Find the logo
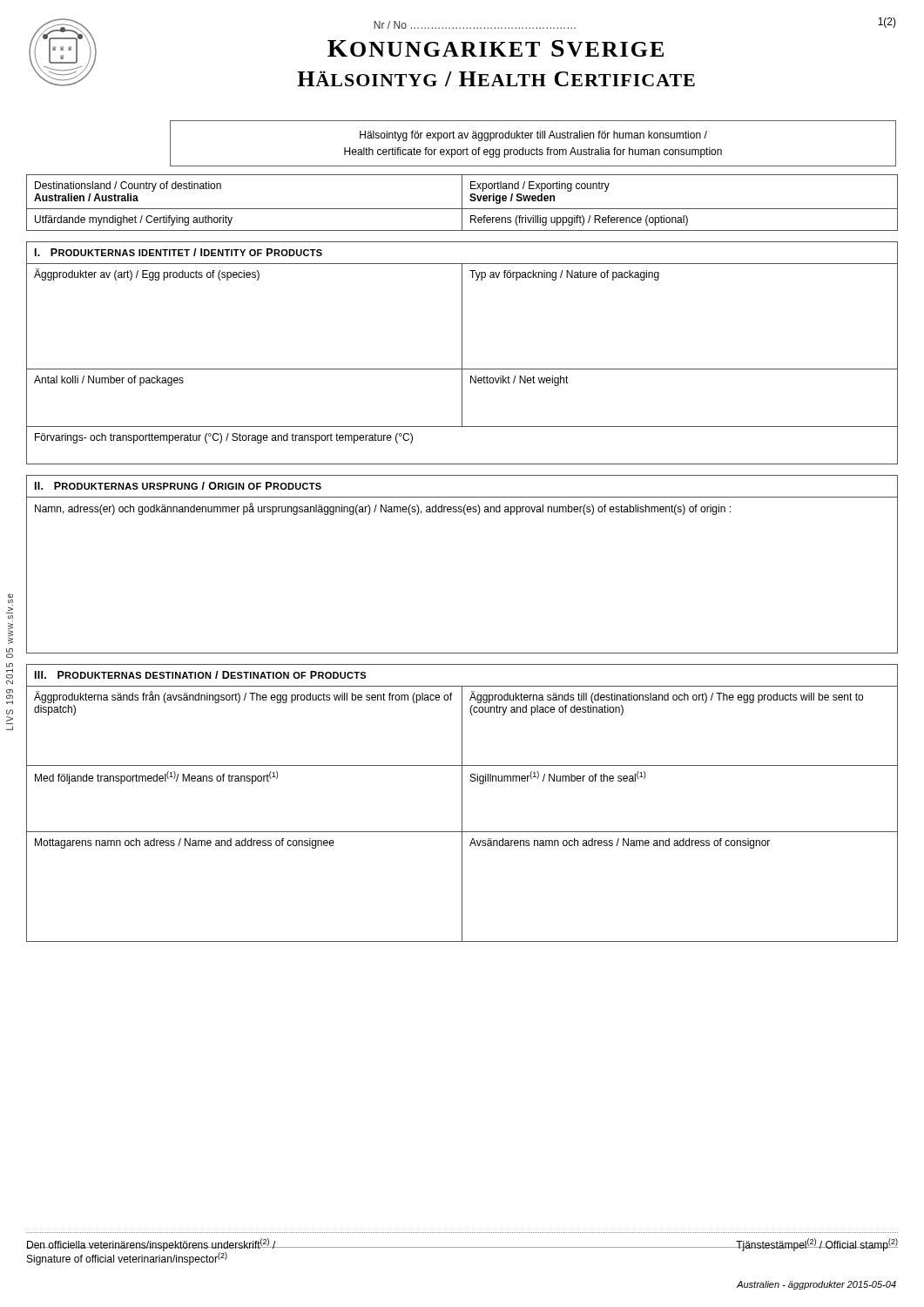Screen dimensions: 1307x924 pyautogui.click(x=65, y=54)
